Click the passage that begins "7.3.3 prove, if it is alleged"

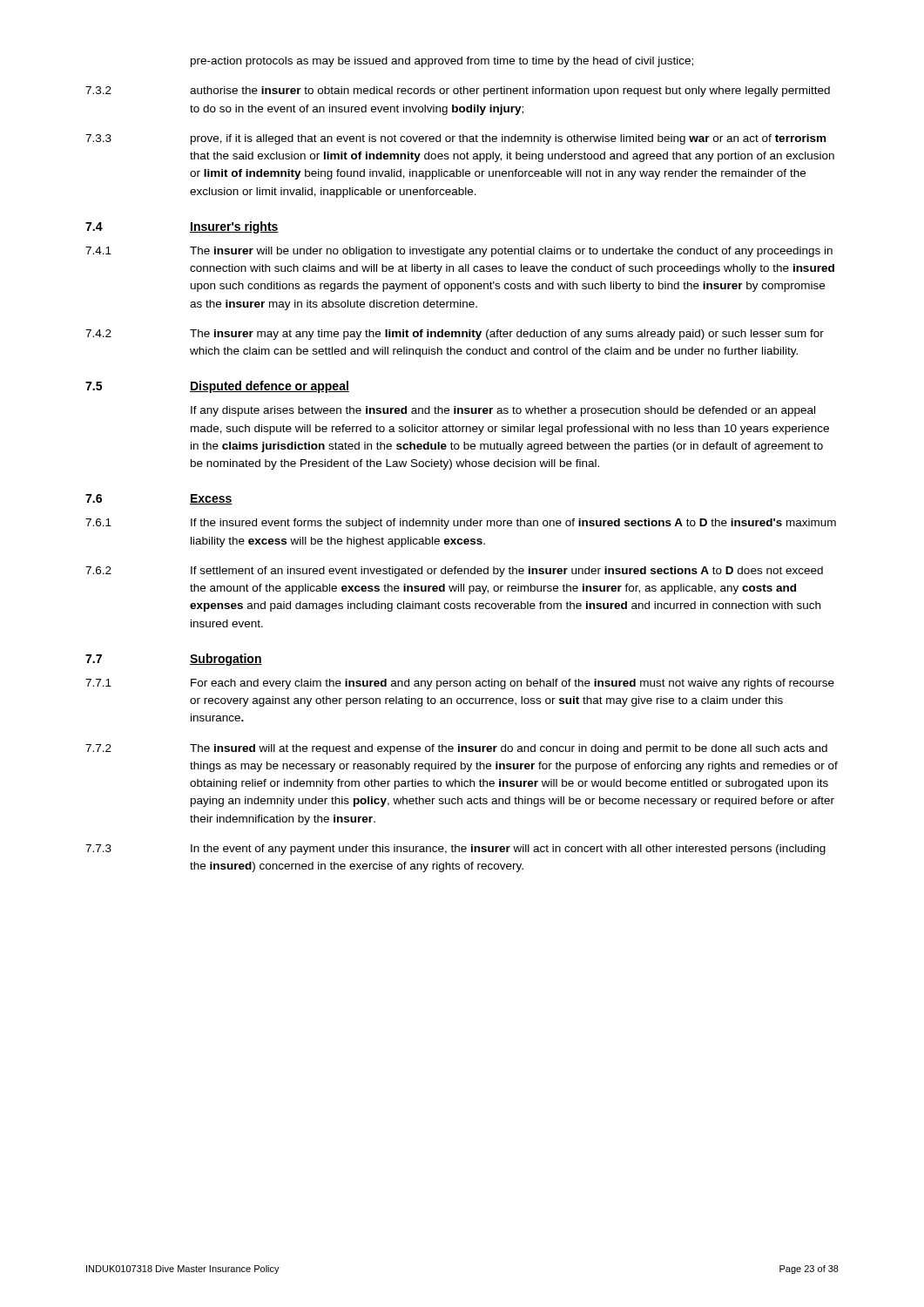(x=462, y=165)
